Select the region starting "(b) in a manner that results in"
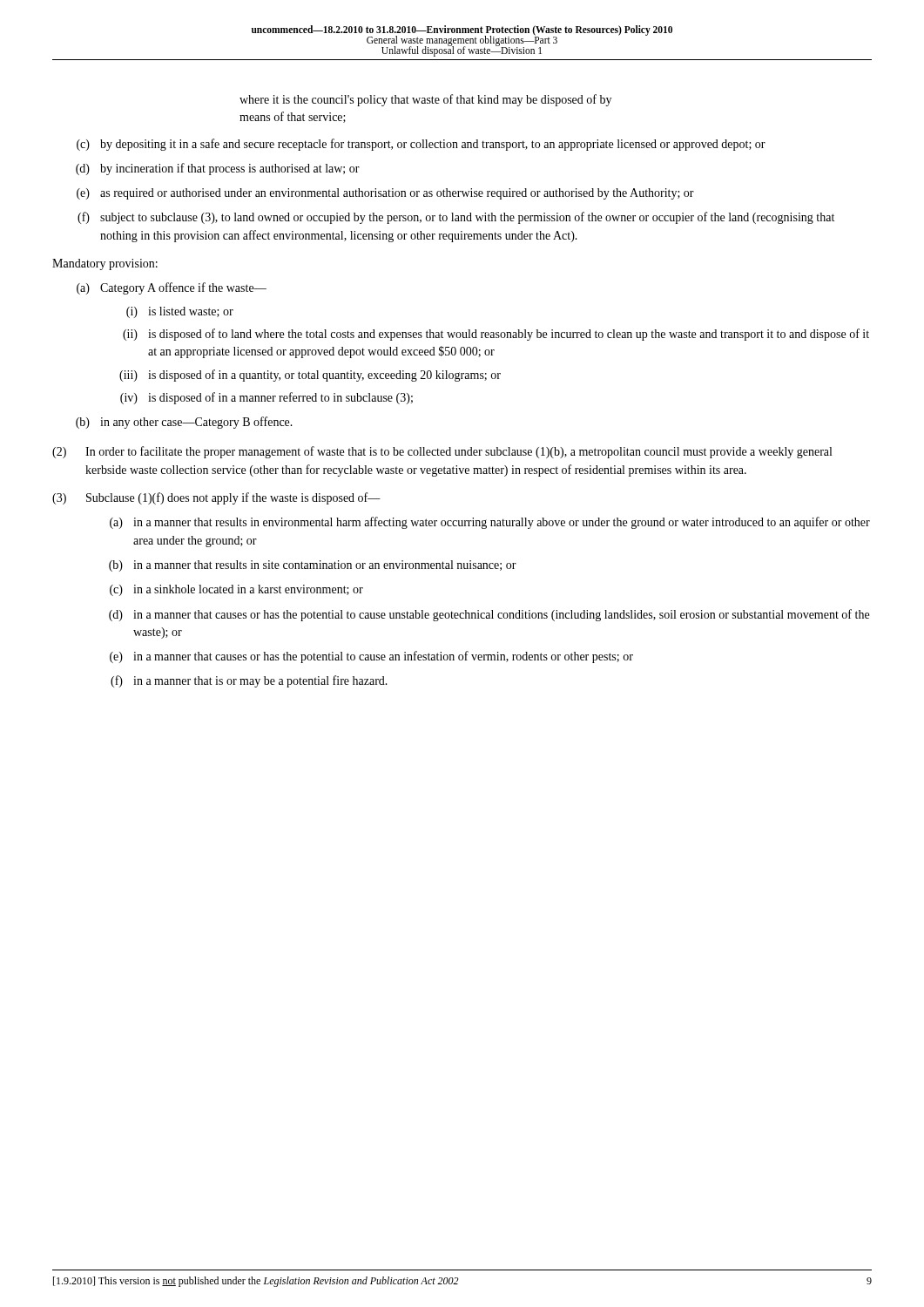The width and height of the screenshot is (924, 1307). [x=479, y=566]
